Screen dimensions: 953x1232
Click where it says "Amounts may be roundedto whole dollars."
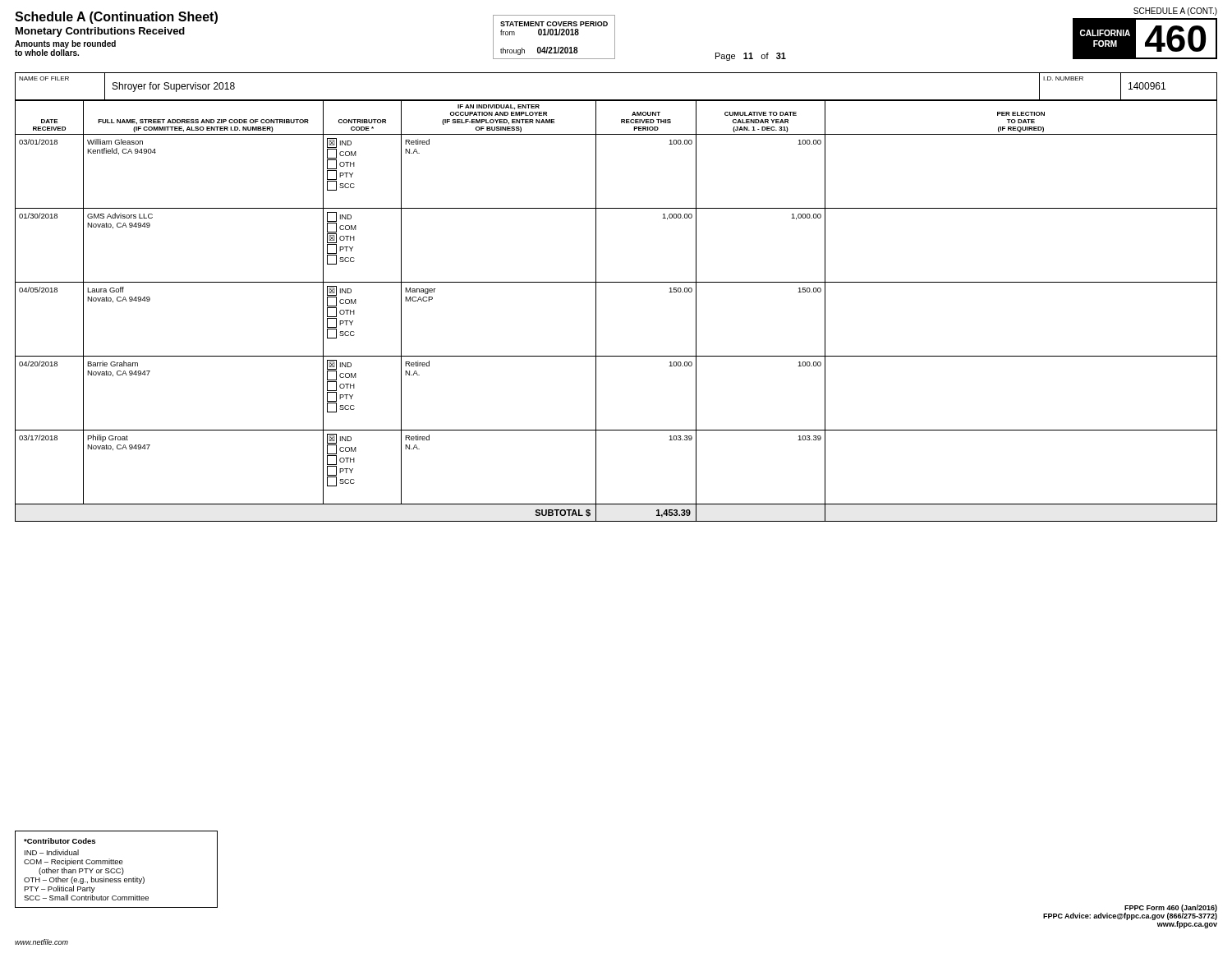coord(65,48)
